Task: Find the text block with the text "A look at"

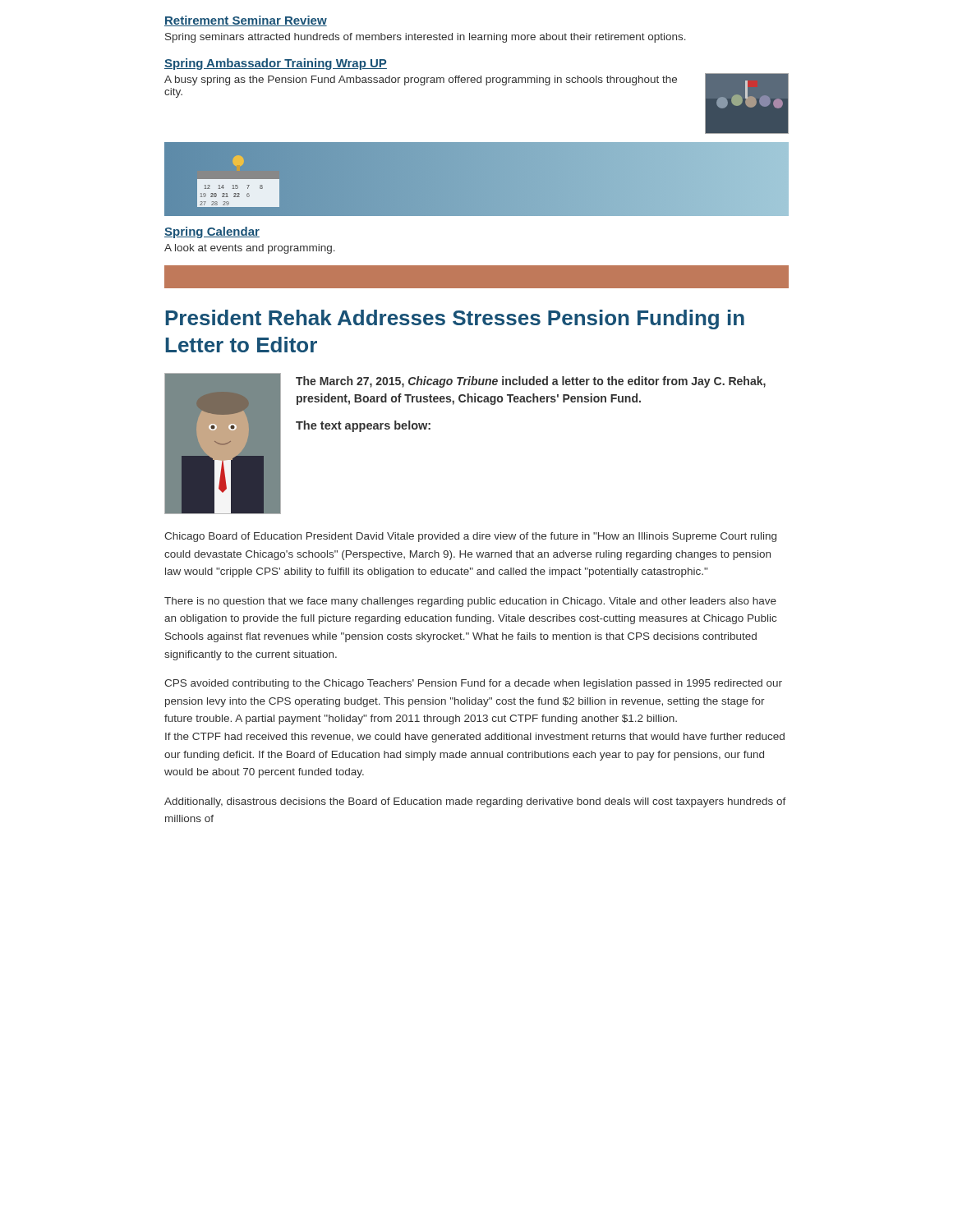Action: (250, 249)
